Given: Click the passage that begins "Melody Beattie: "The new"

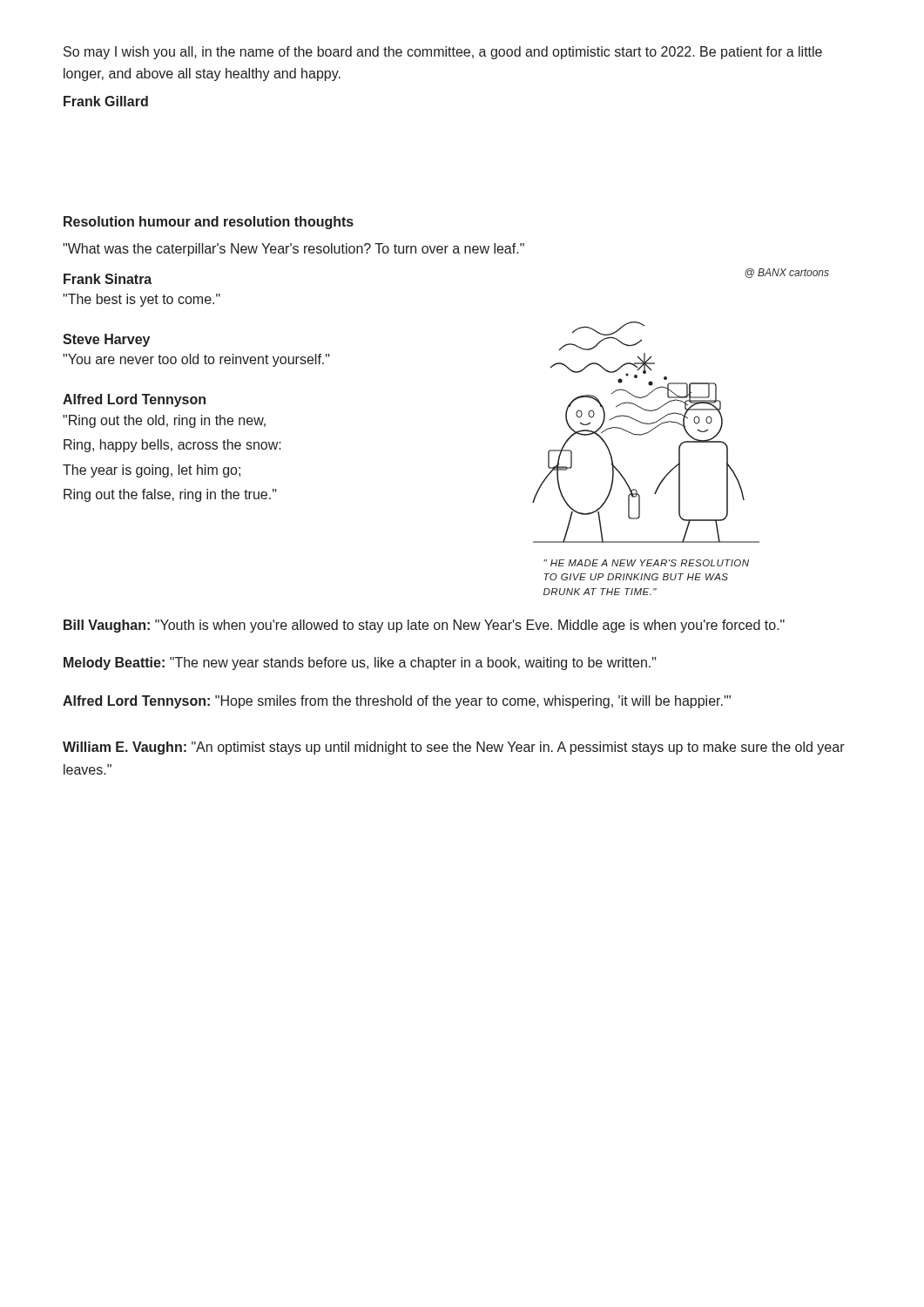Looking at the screenshot, I should point(360,663).
